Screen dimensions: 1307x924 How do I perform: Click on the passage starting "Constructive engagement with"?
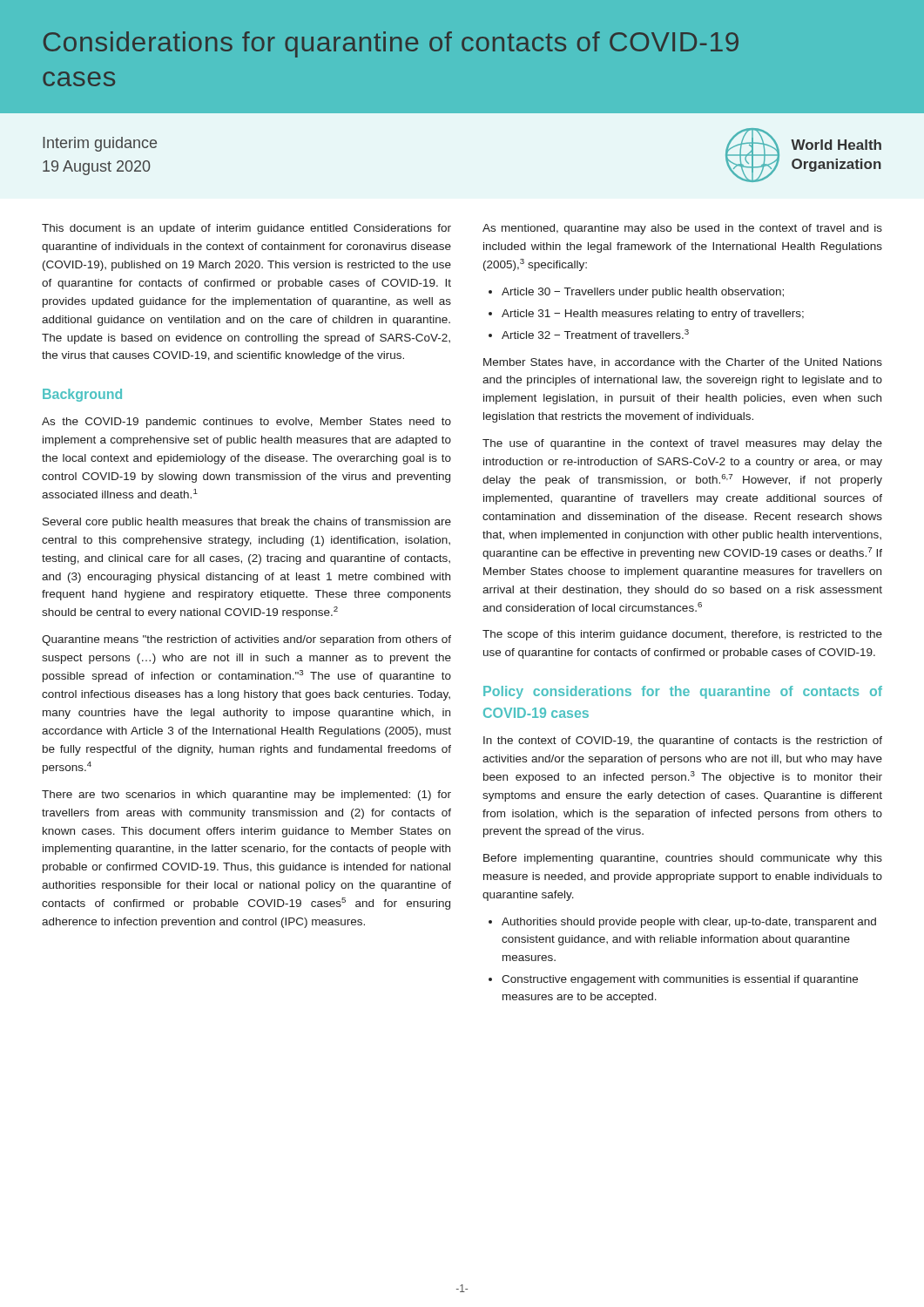coord(680,988)
